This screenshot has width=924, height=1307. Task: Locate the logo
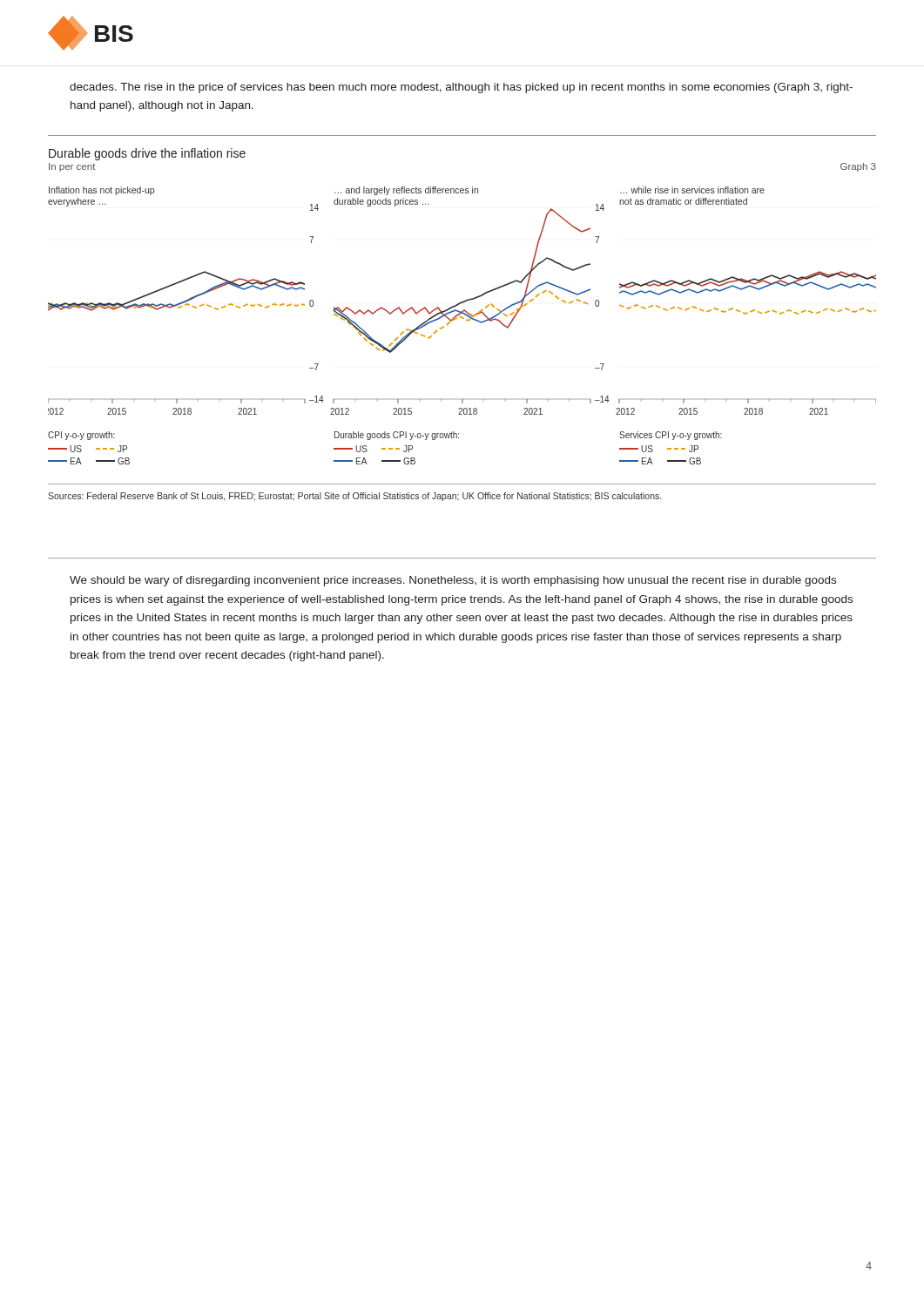[x=96, y=34]
